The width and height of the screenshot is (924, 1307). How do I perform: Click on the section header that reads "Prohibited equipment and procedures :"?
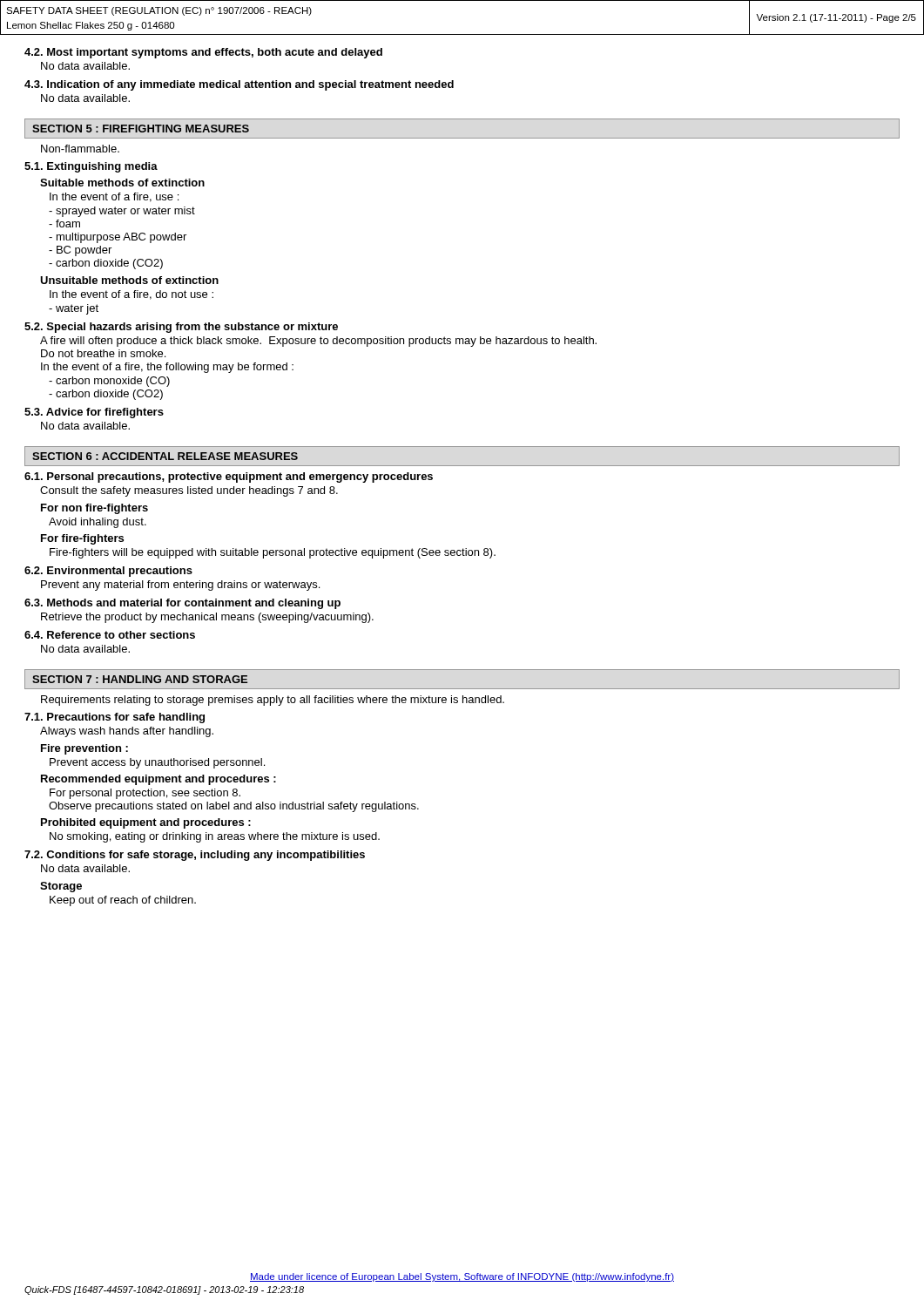(x=146, y=822)
